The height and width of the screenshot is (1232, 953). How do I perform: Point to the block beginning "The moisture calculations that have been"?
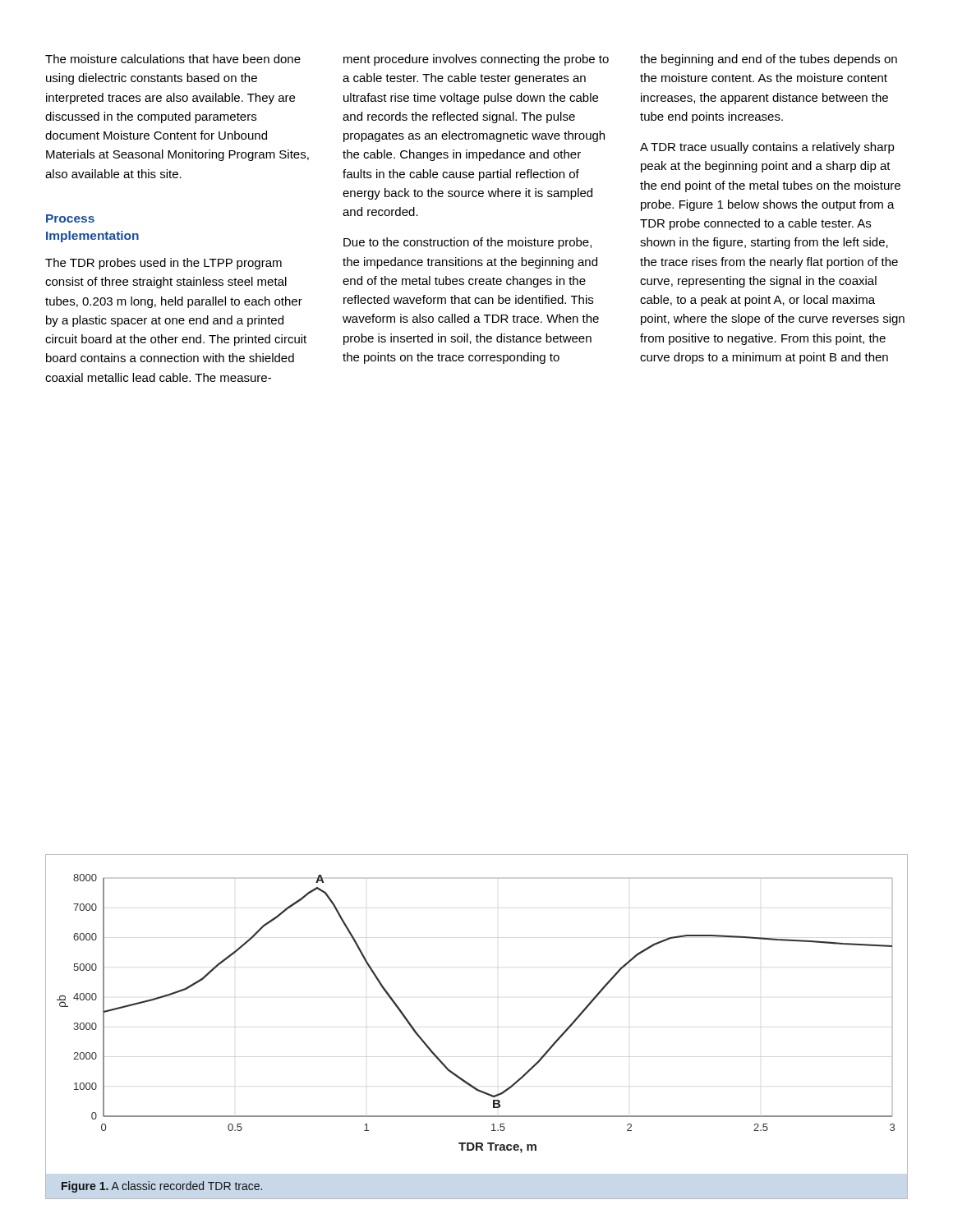pos(177,116)
